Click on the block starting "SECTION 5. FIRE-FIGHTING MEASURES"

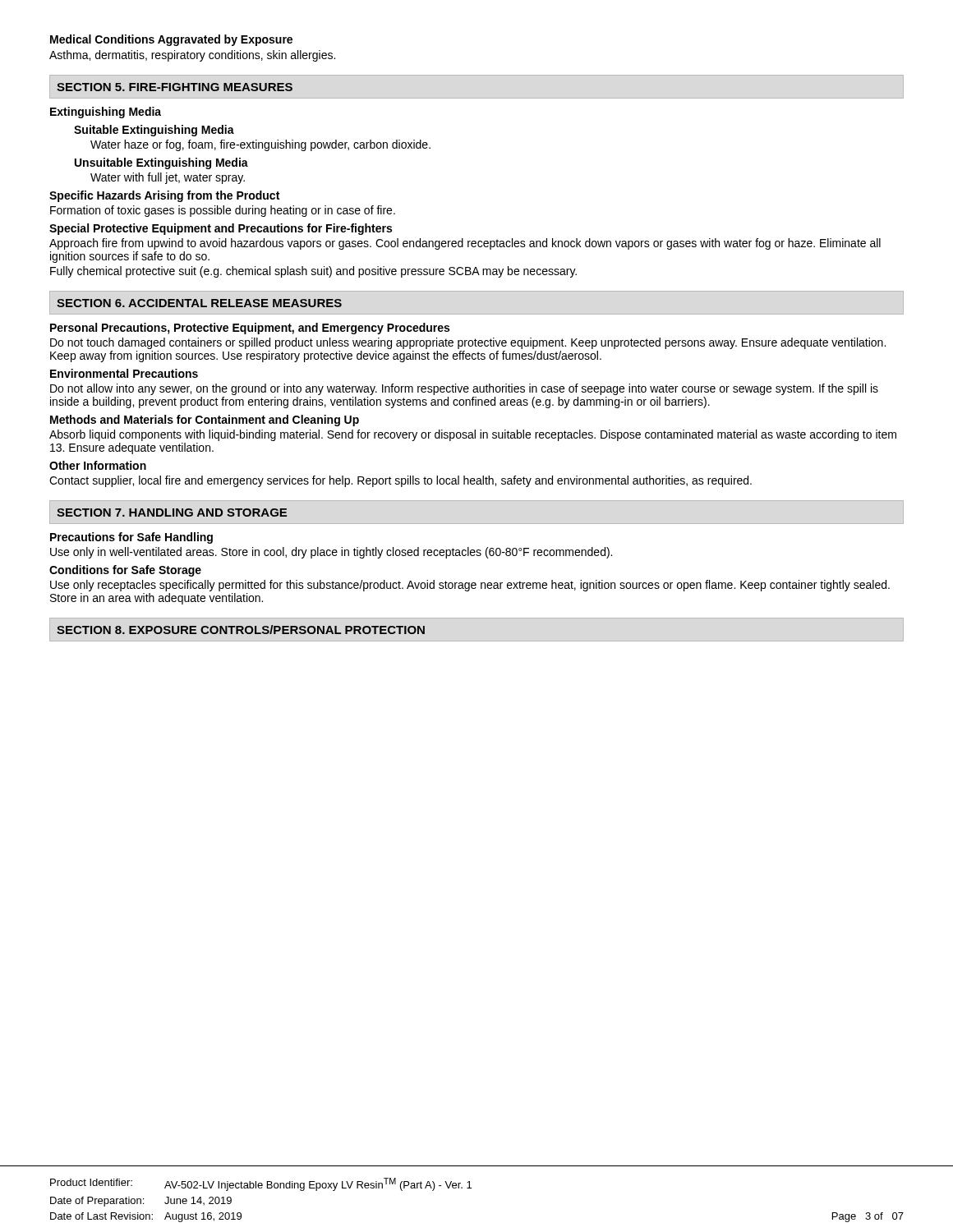(x=175, y=87)
